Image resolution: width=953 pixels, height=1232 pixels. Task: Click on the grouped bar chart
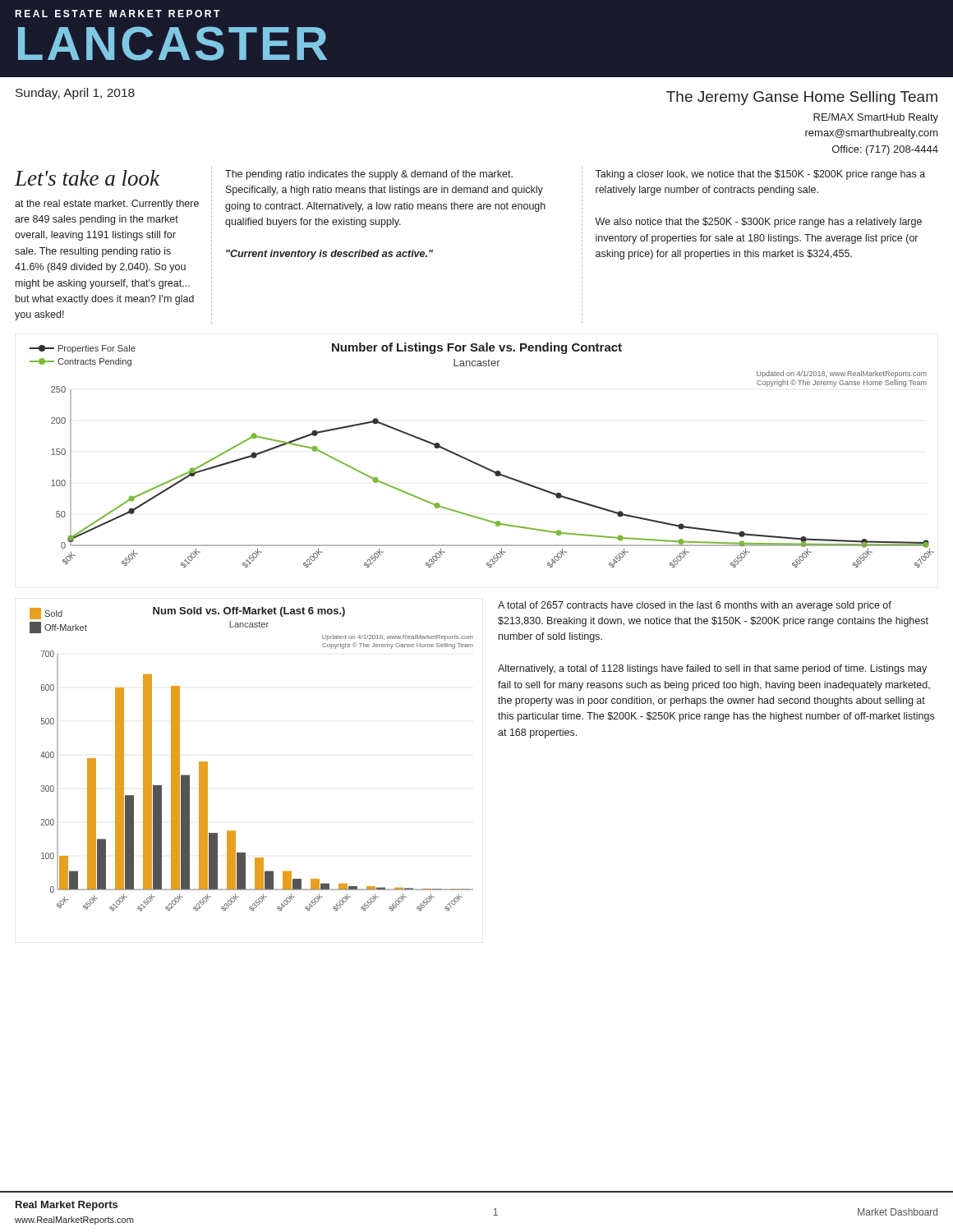click(x=249, y=770)
